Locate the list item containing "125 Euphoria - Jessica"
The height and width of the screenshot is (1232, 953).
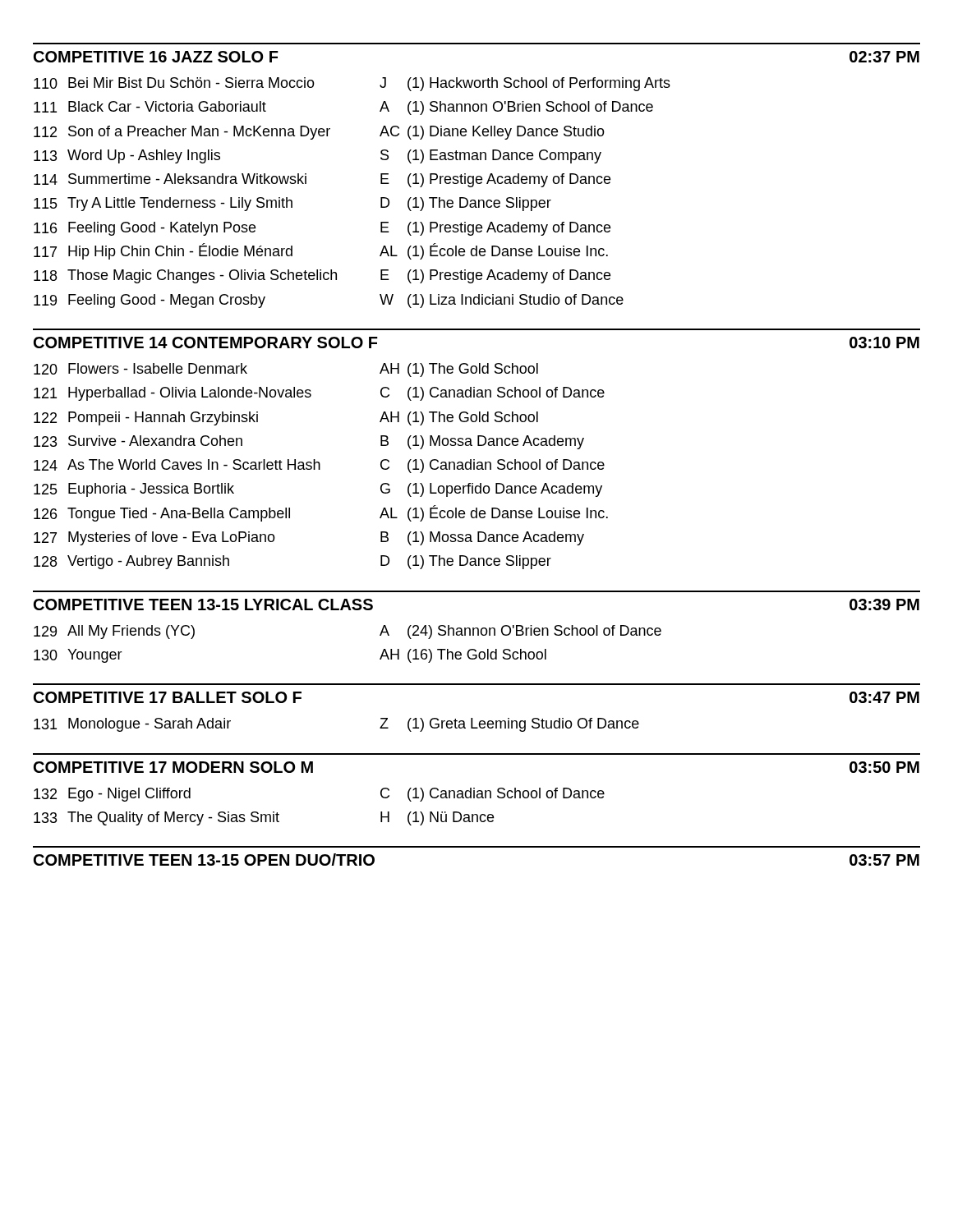pos(476,490)
